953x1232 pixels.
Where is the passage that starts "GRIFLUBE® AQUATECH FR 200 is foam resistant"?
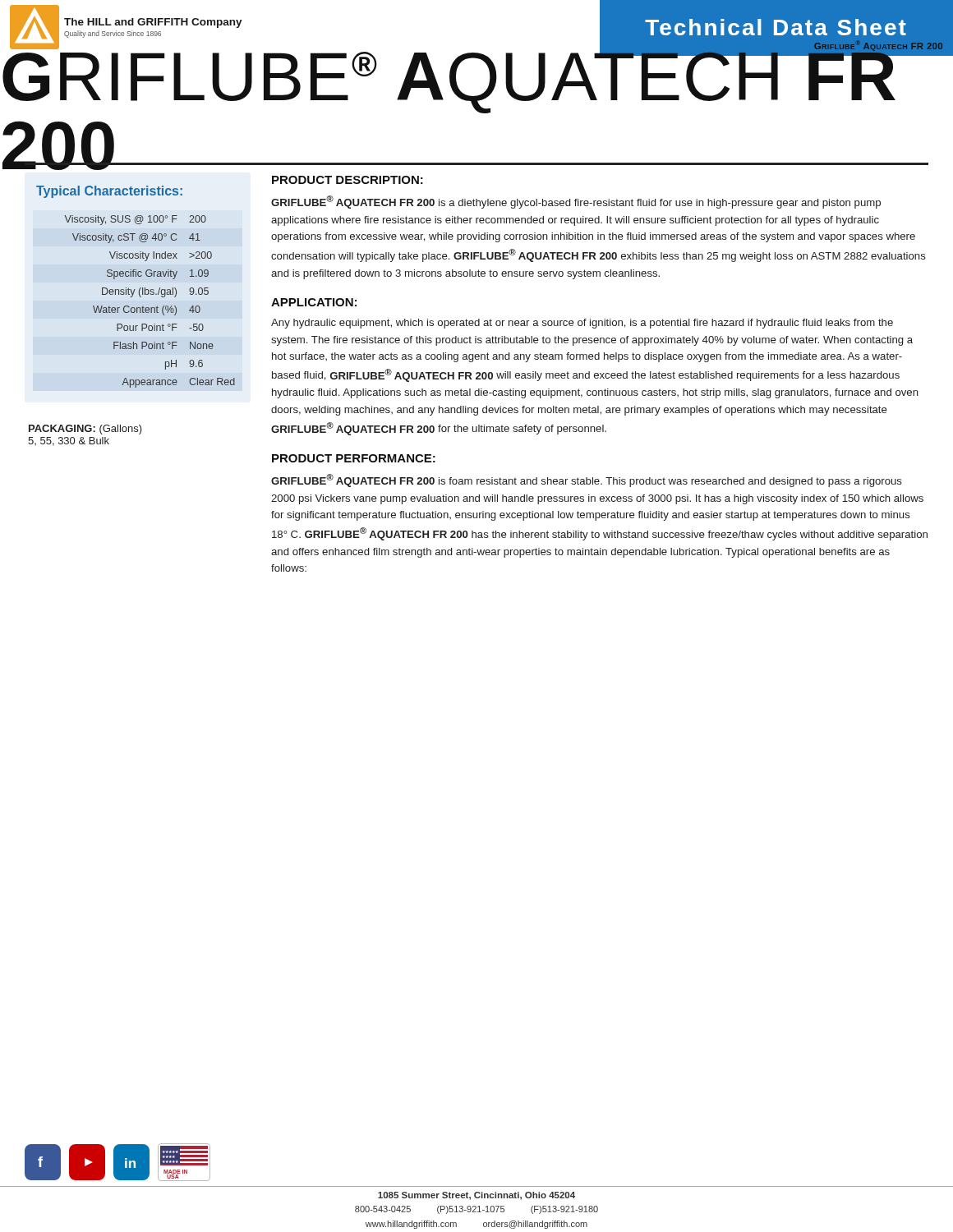tap(600, 523)
